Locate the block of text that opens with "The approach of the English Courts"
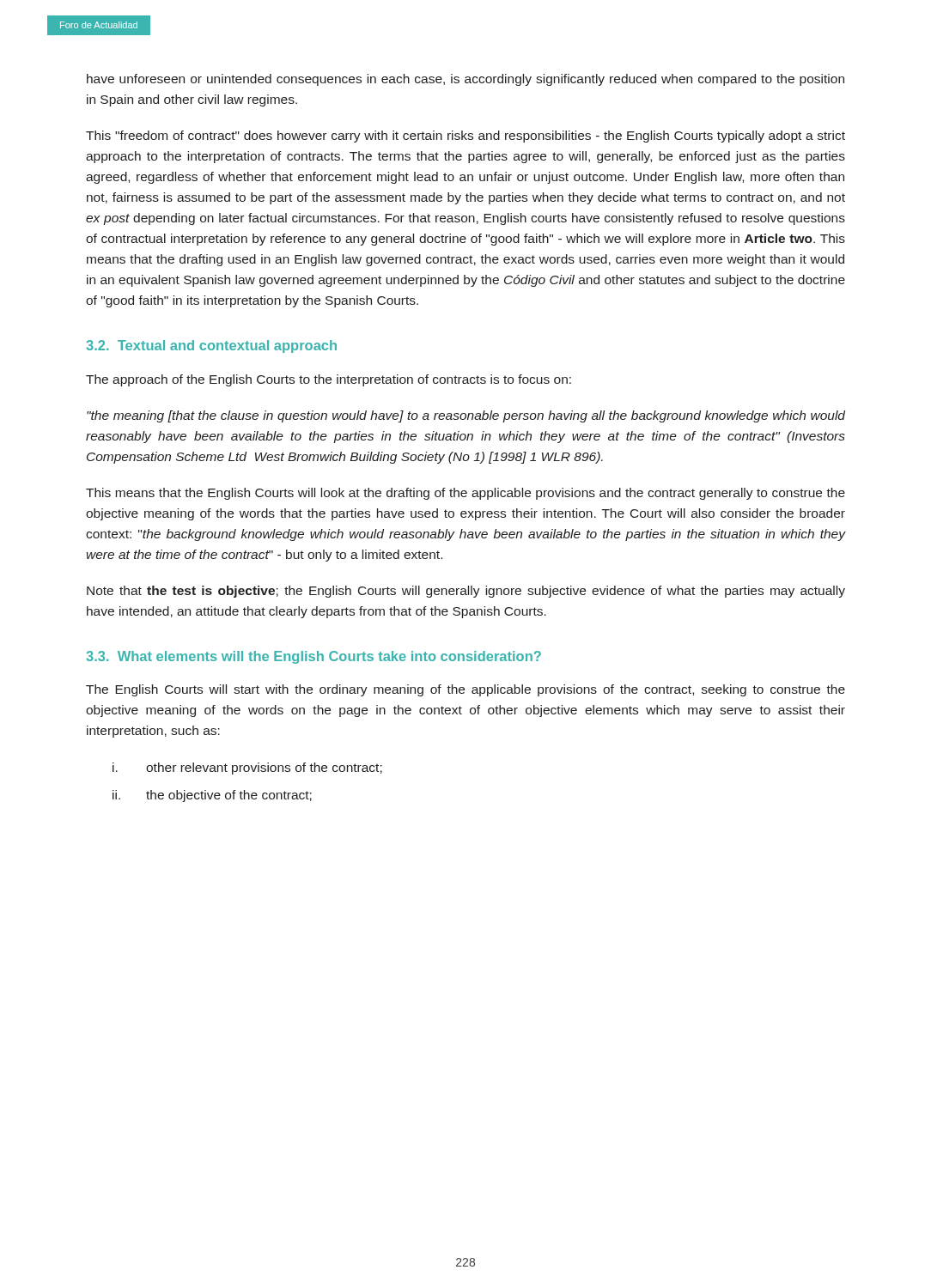This screenshot has height=1288, width=931. click(x=329, y=379)
